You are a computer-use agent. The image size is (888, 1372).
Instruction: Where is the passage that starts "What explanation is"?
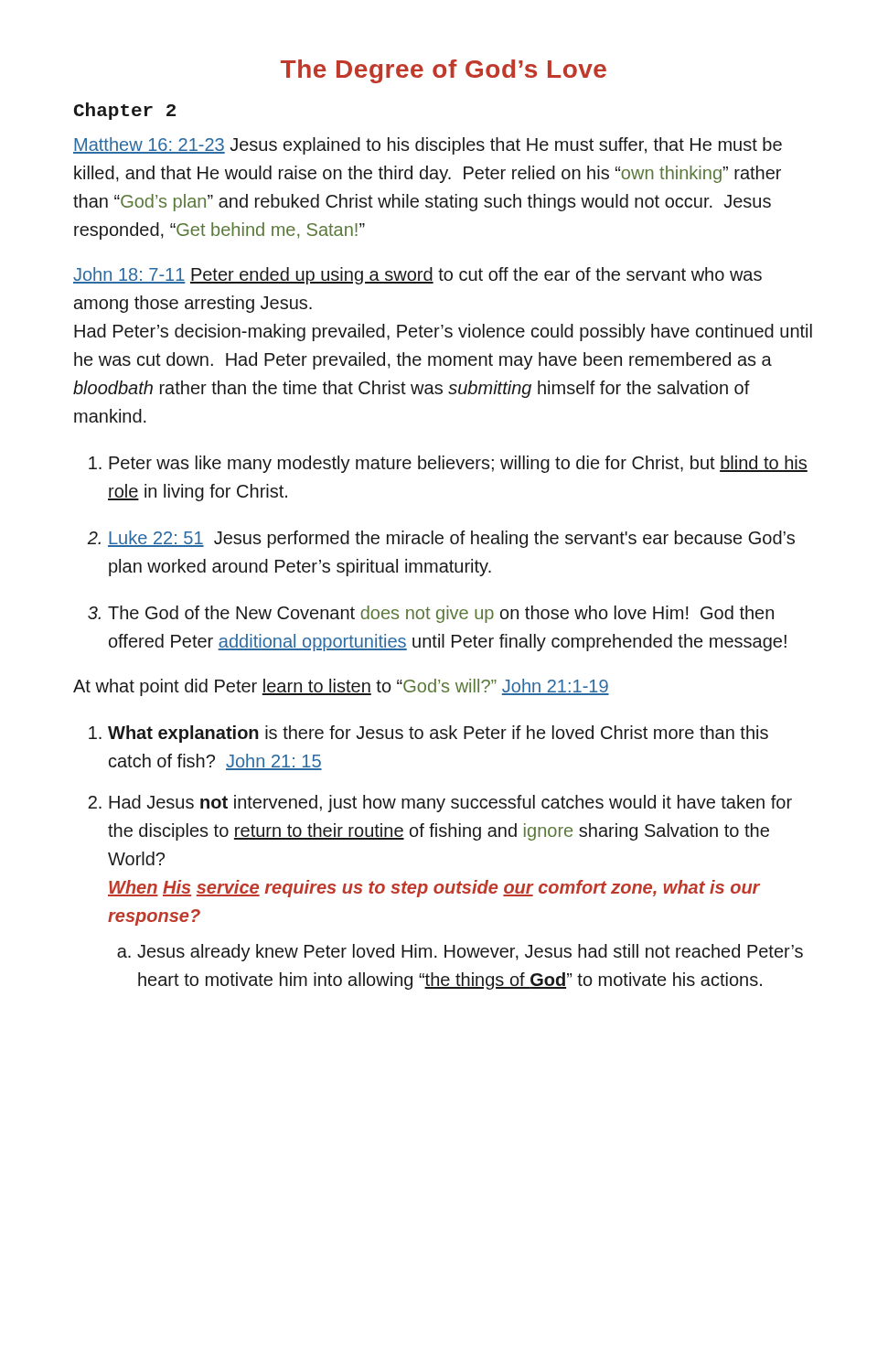pyautogui.click(x=438, y=734)
